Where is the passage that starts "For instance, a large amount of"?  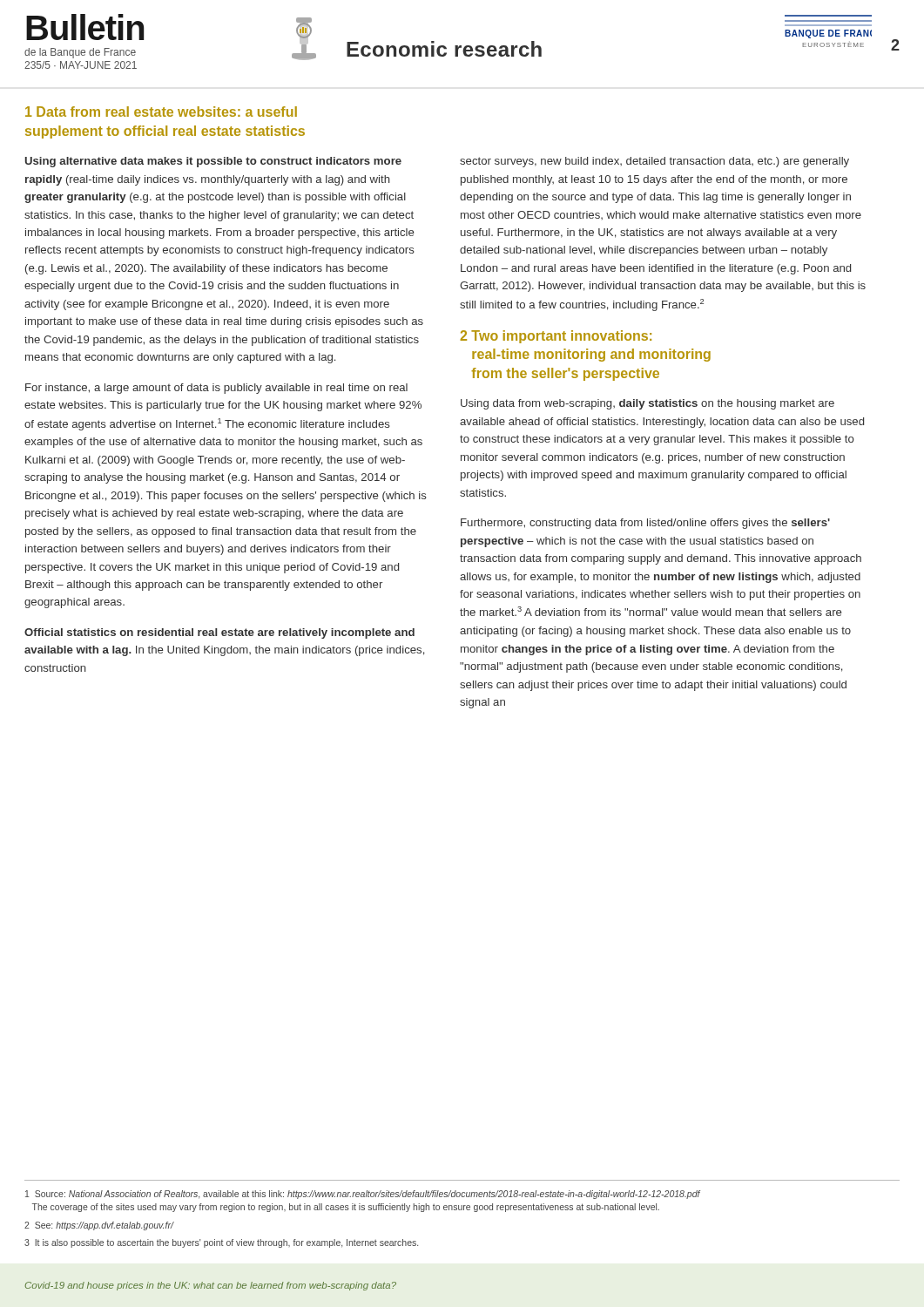pyautogui.click(x=226, y=495)
